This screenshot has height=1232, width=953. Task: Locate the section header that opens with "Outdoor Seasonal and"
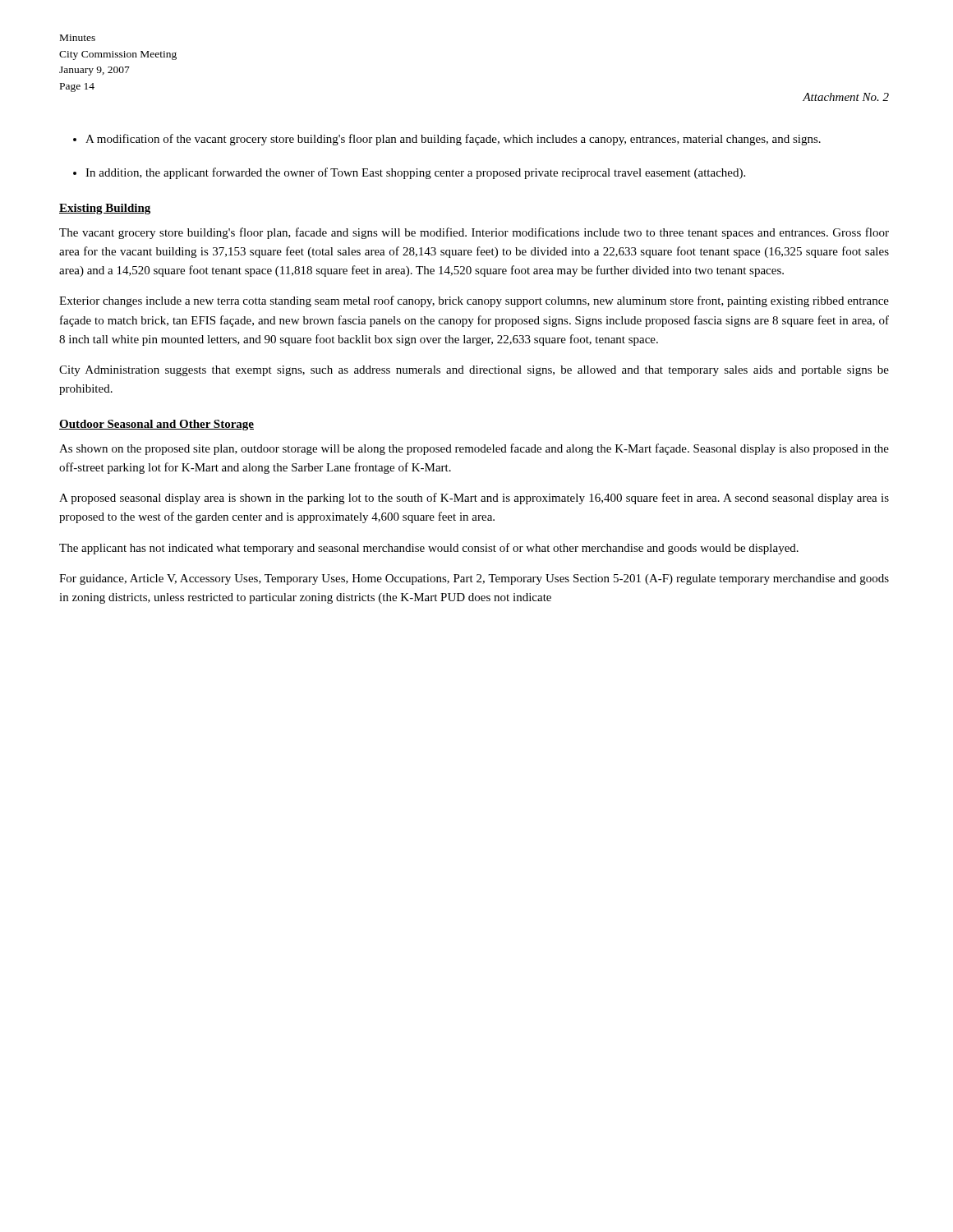point(157,423)
